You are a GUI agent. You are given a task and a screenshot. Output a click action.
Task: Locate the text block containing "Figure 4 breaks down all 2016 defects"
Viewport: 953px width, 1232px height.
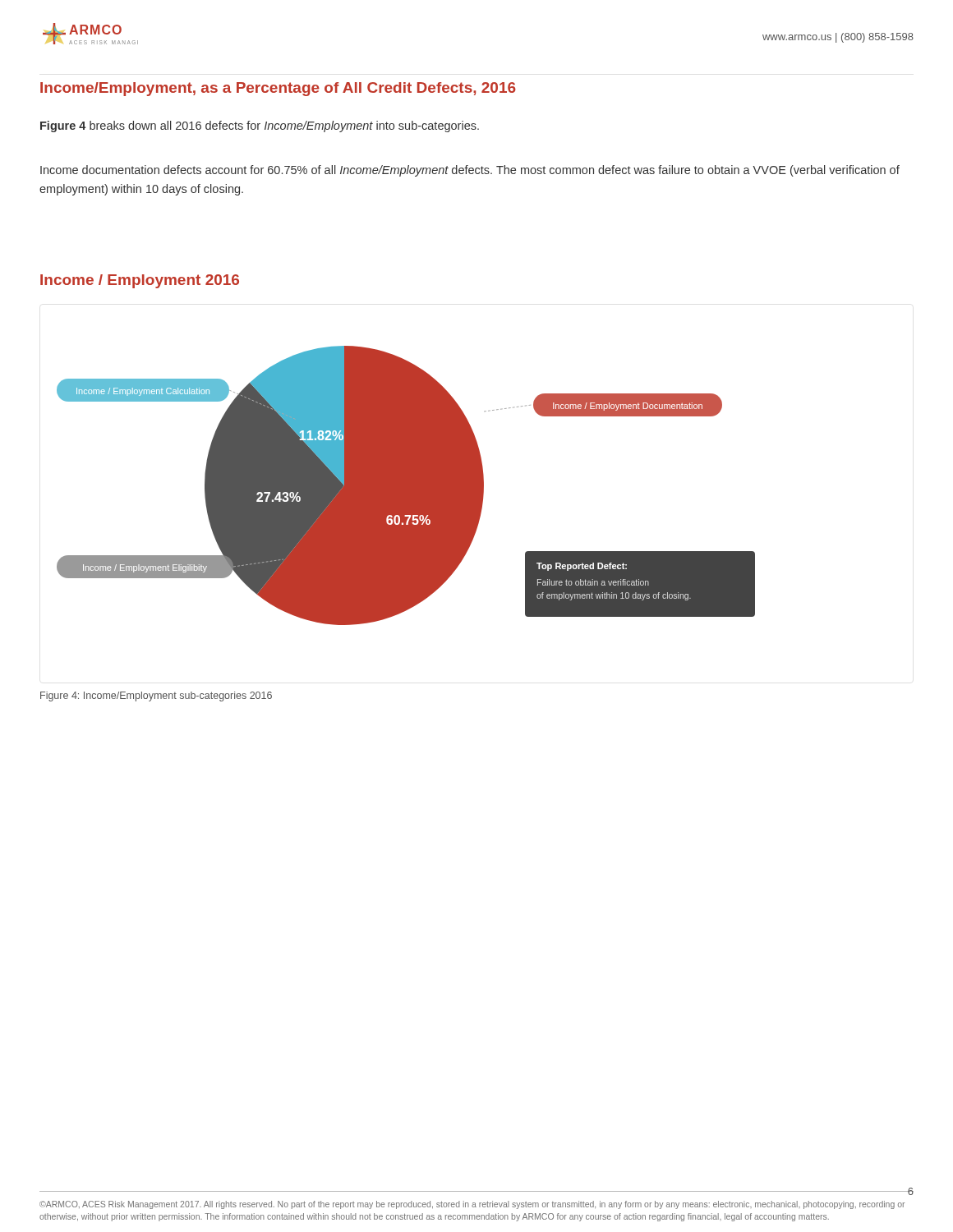pos(260,126)
